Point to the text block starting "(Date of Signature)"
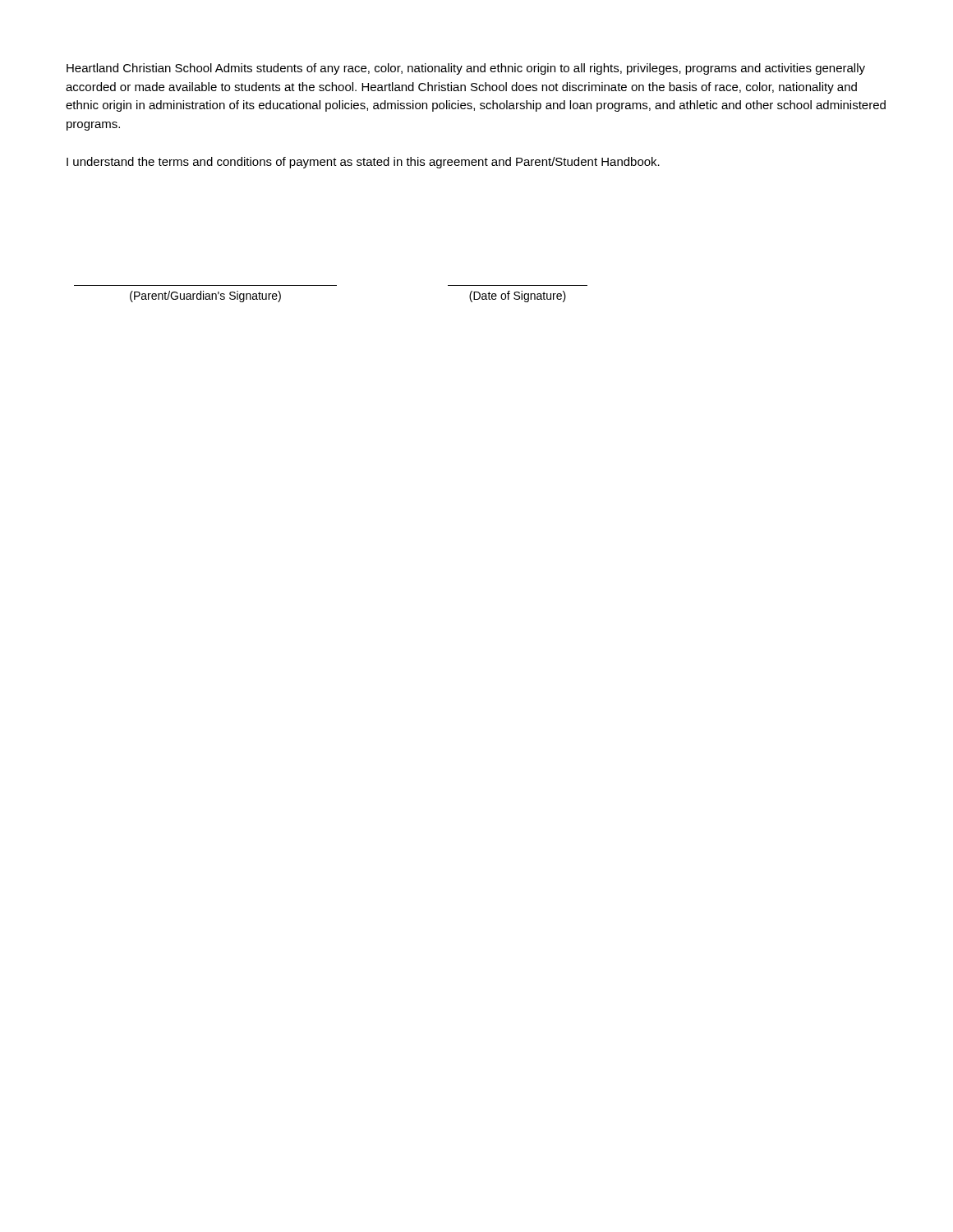This screenshot has height=1232, width=953. (x=518, y=287)
